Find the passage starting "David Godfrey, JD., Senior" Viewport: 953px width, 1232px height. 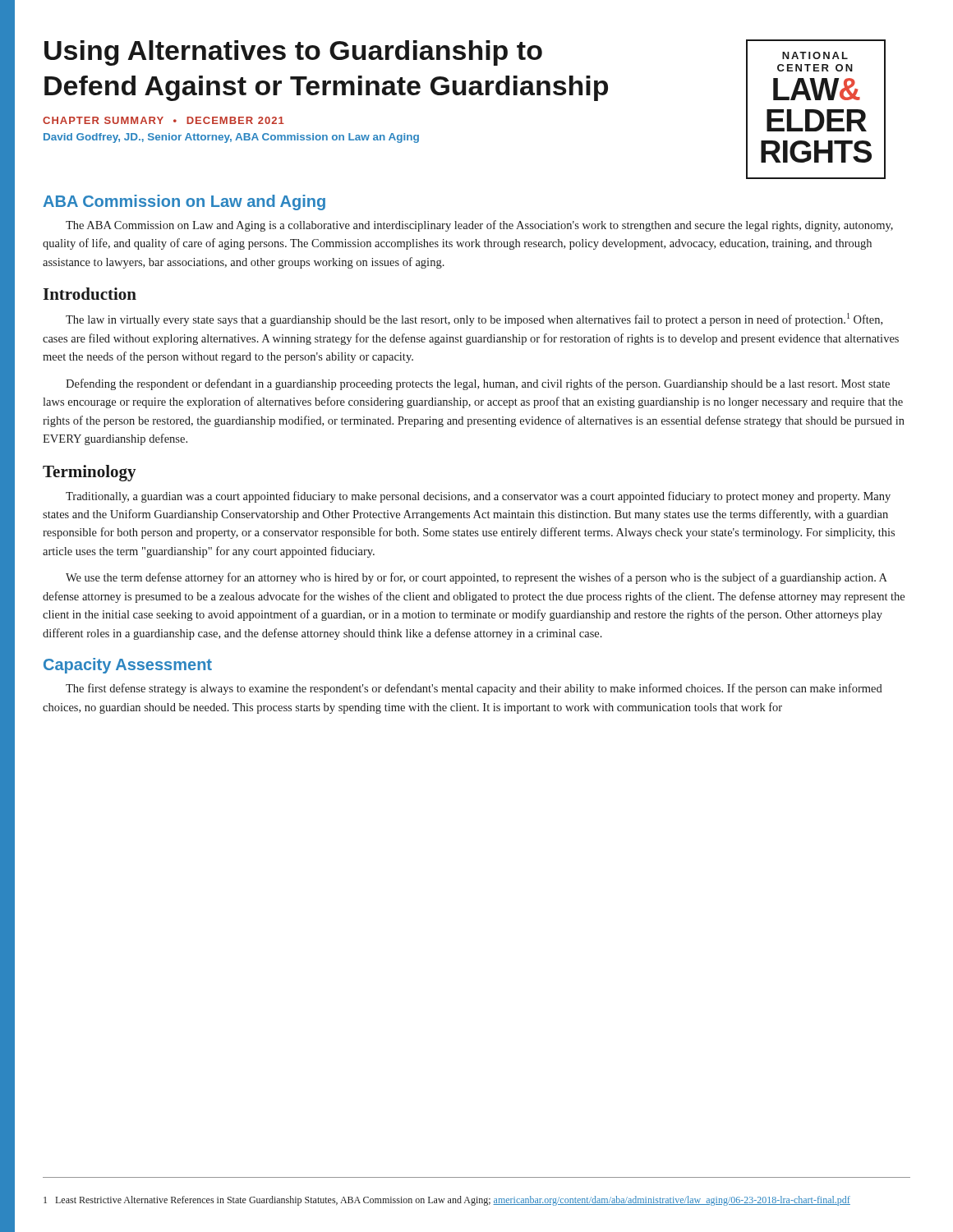[x=382, y=137]
